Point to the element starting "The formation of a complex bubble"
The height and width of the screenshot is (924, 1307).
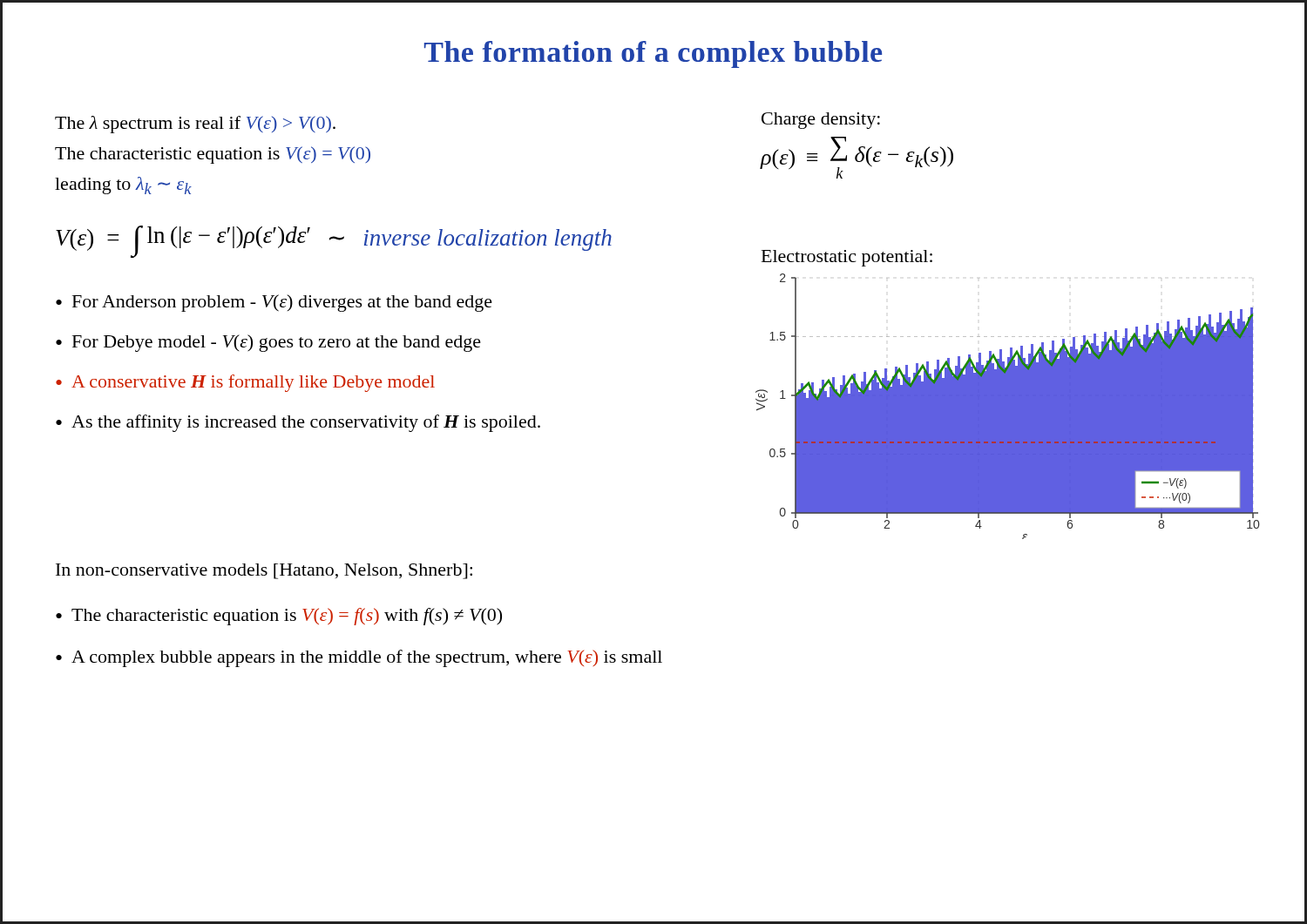tap(654, 52)
